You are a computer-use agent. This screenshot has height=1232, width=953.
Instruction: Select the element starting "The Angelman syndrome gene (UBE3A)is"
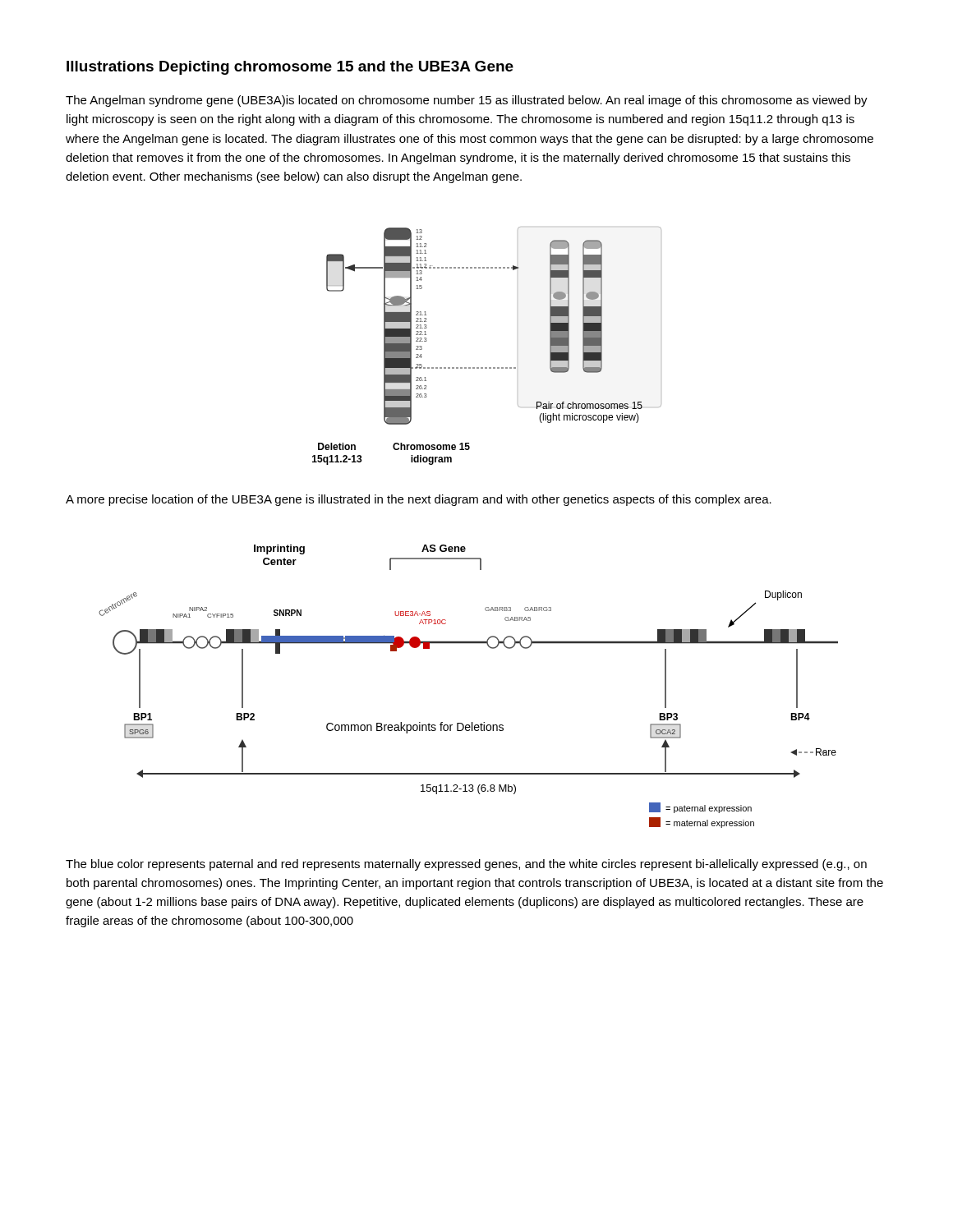470,138
